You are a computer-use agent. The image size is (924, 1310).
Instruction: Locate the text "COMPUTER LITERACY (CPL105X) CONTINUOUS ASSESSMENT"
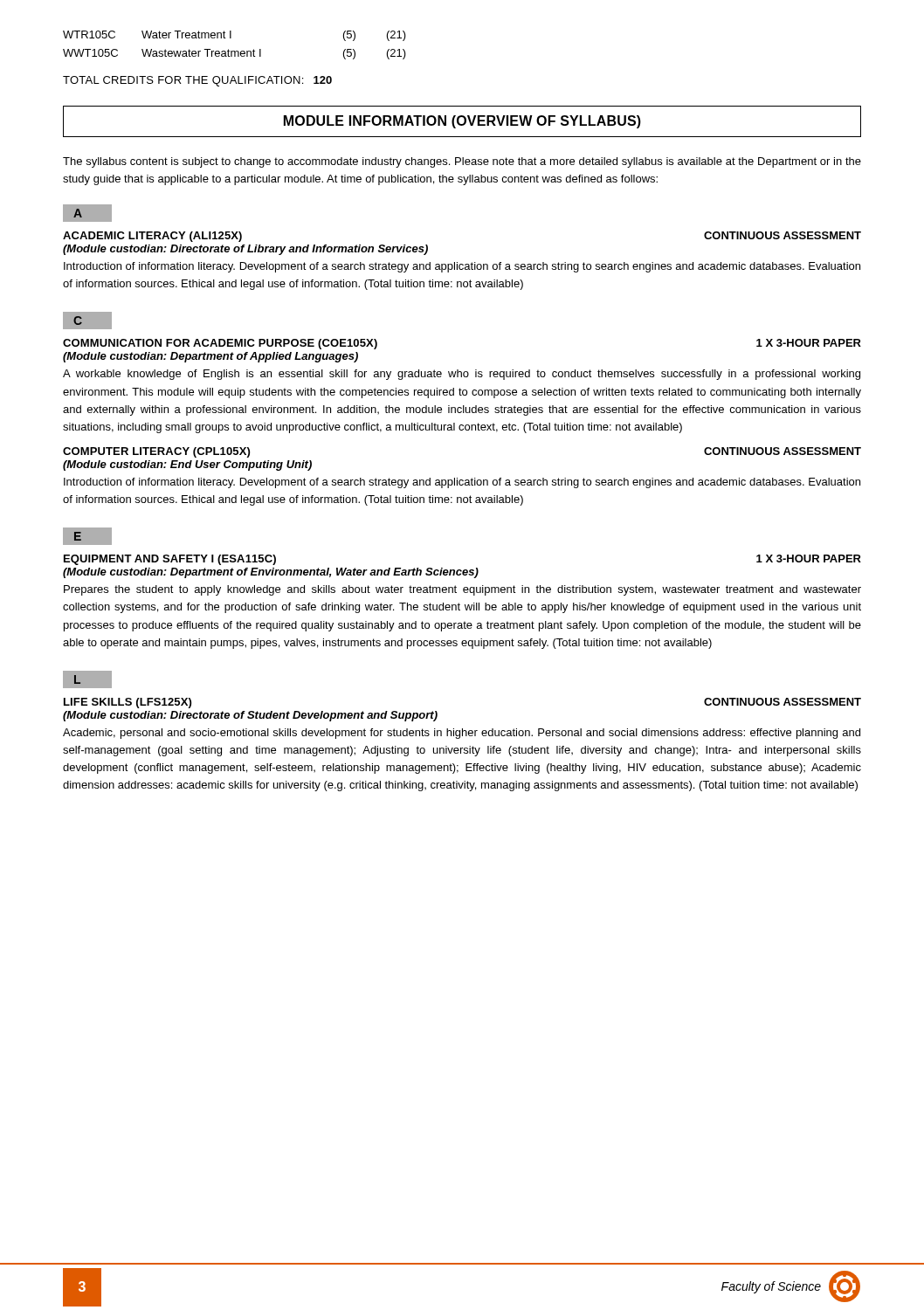153,452
